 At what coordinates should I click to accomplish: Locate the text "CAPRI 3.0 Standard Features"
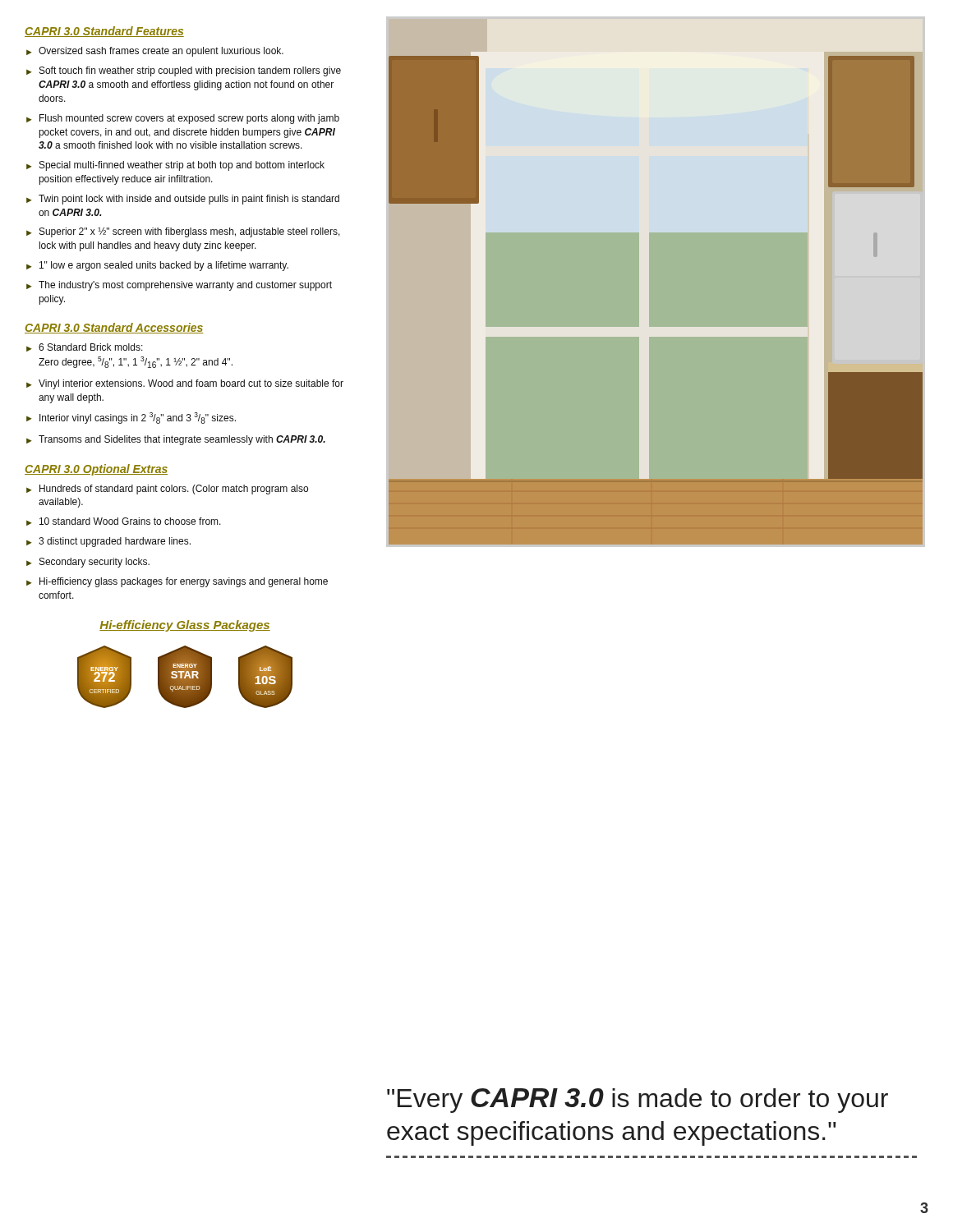coord(104,31)
